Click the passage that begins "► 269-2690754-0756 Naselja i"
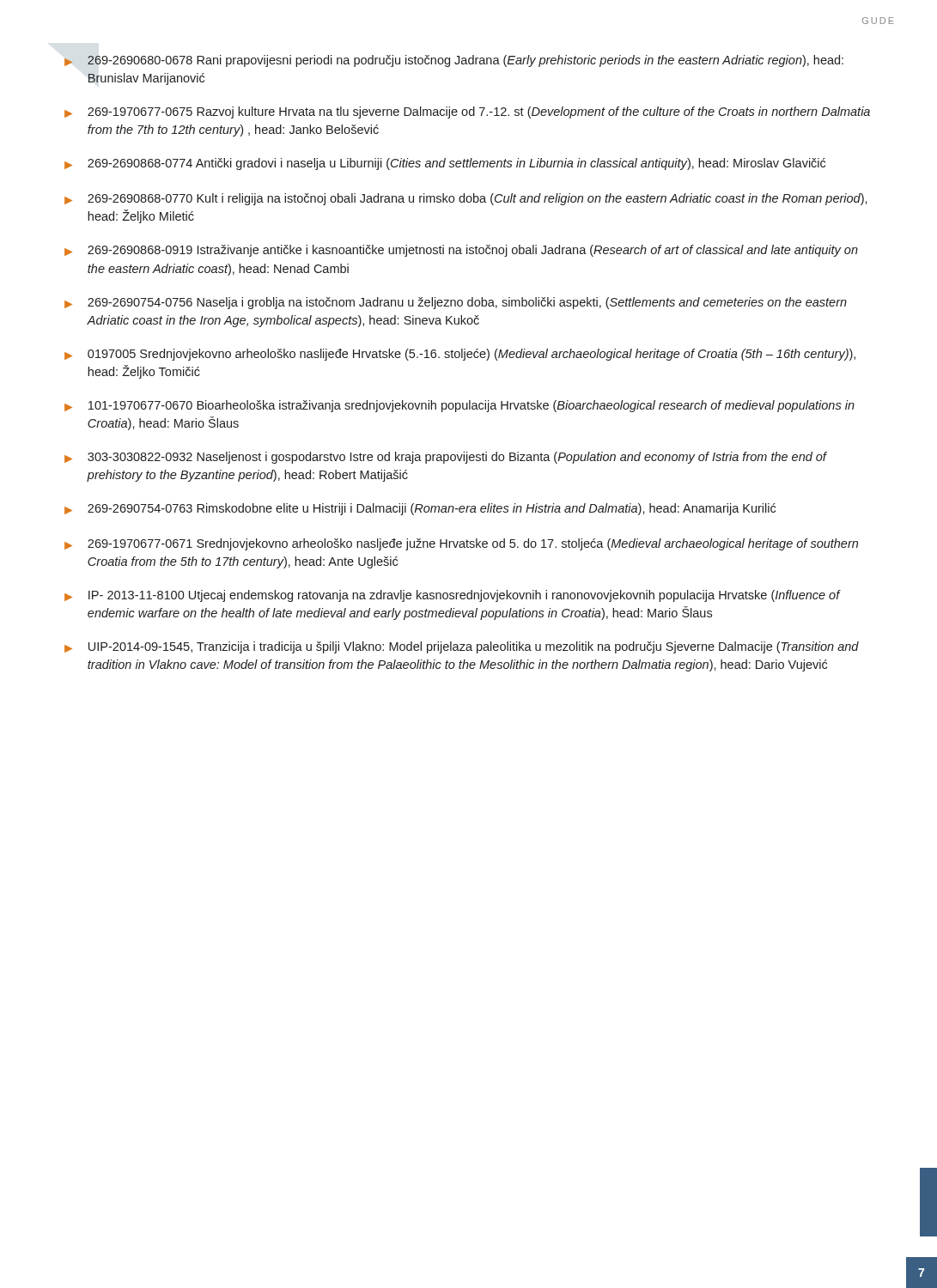 pos(468,311)
